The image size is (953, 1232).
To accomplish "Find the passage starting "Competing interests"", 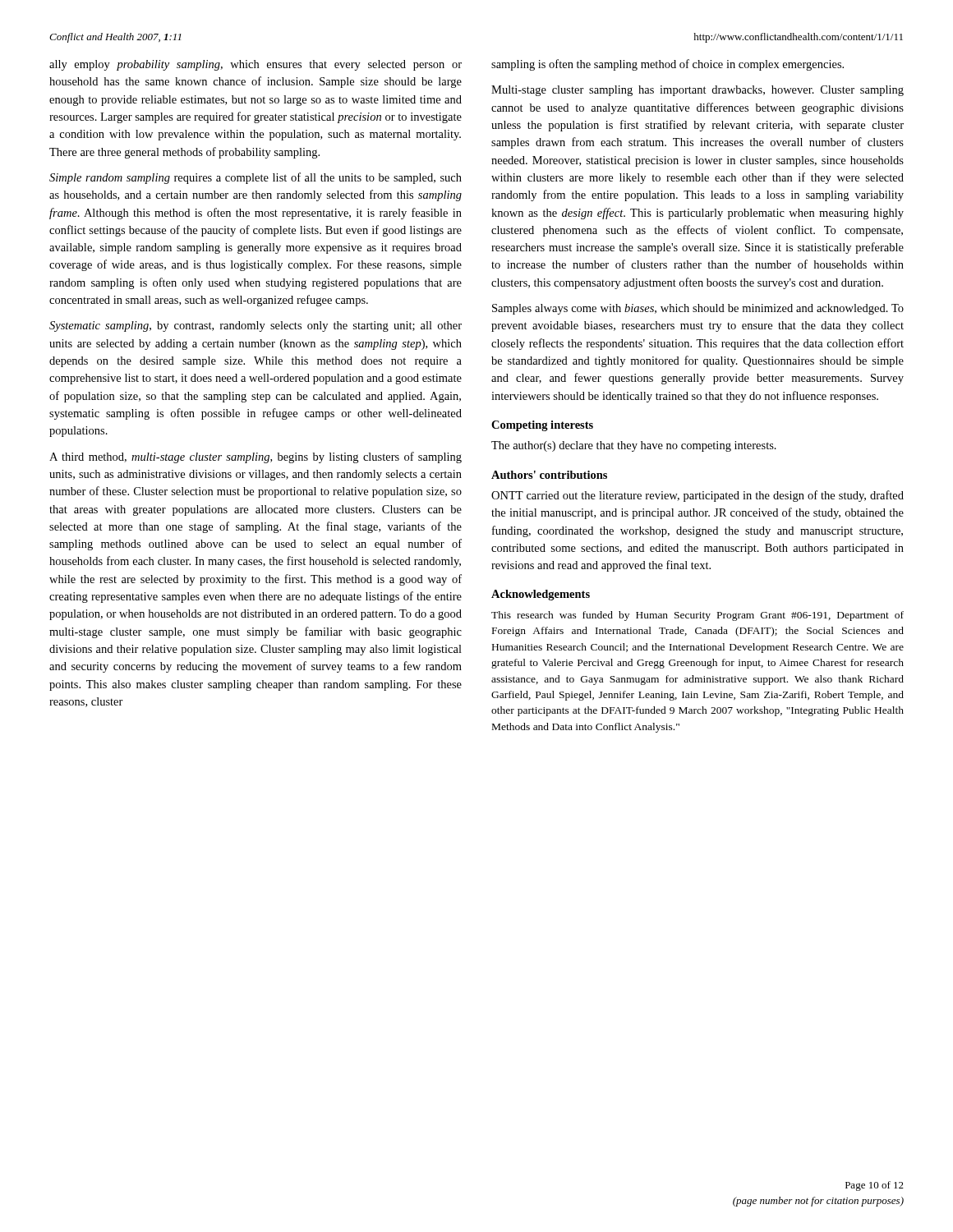I will point(542,425).
